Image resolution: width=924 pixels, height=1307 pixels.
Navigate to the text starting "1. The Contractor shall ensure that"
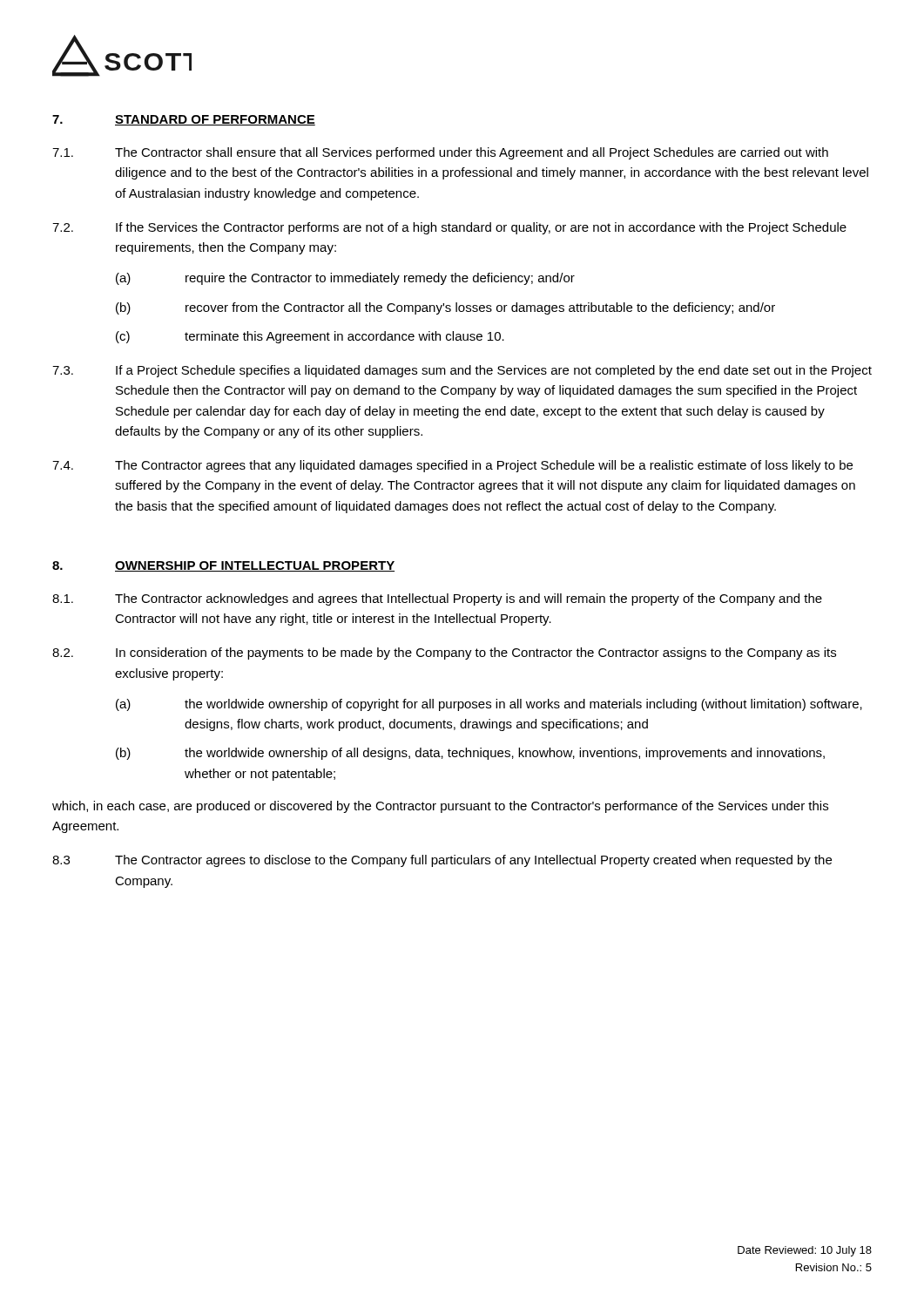[x=462, y=172]
